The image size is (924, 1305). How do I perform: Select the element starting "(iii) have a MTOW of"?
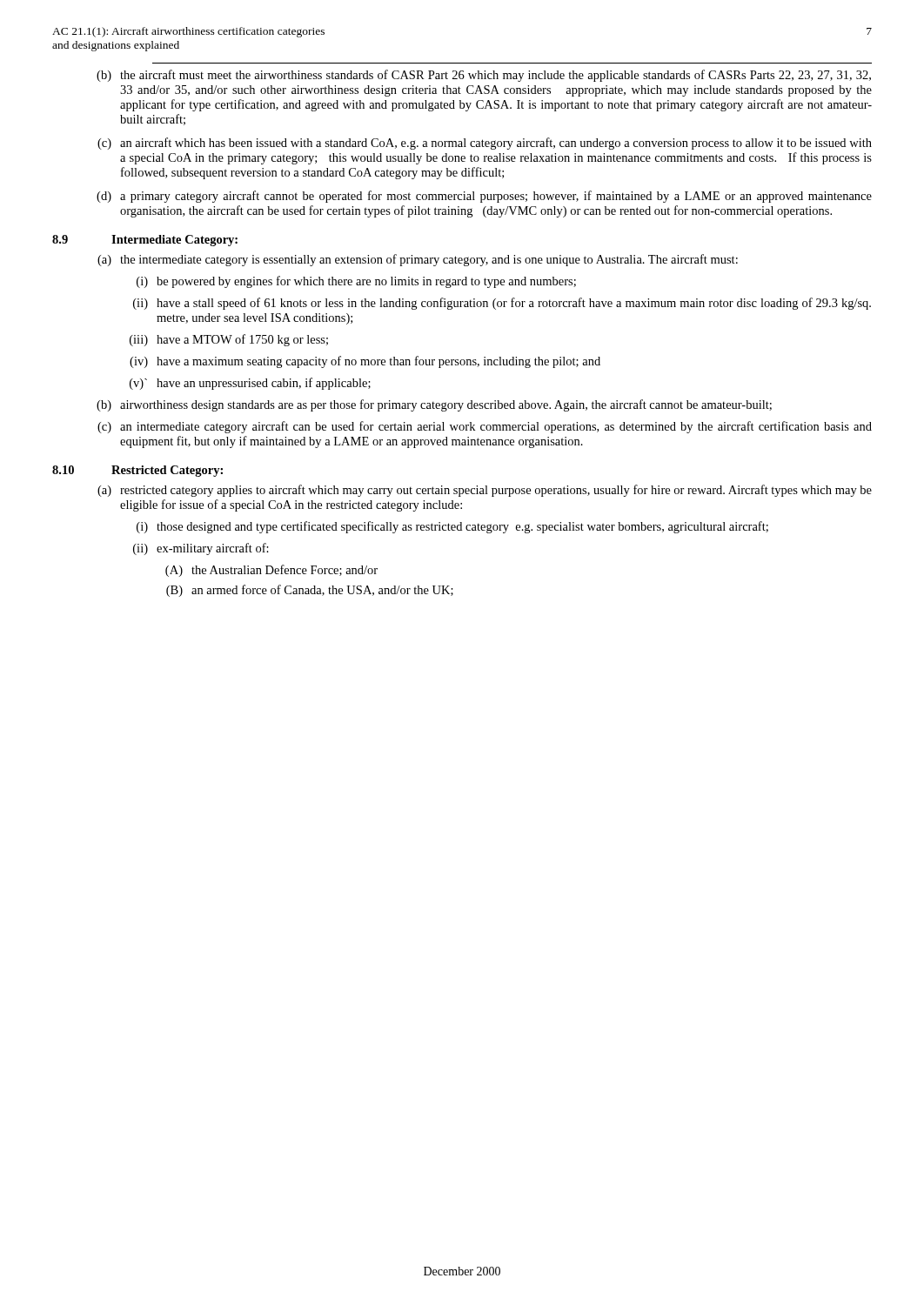coord(229,340)
